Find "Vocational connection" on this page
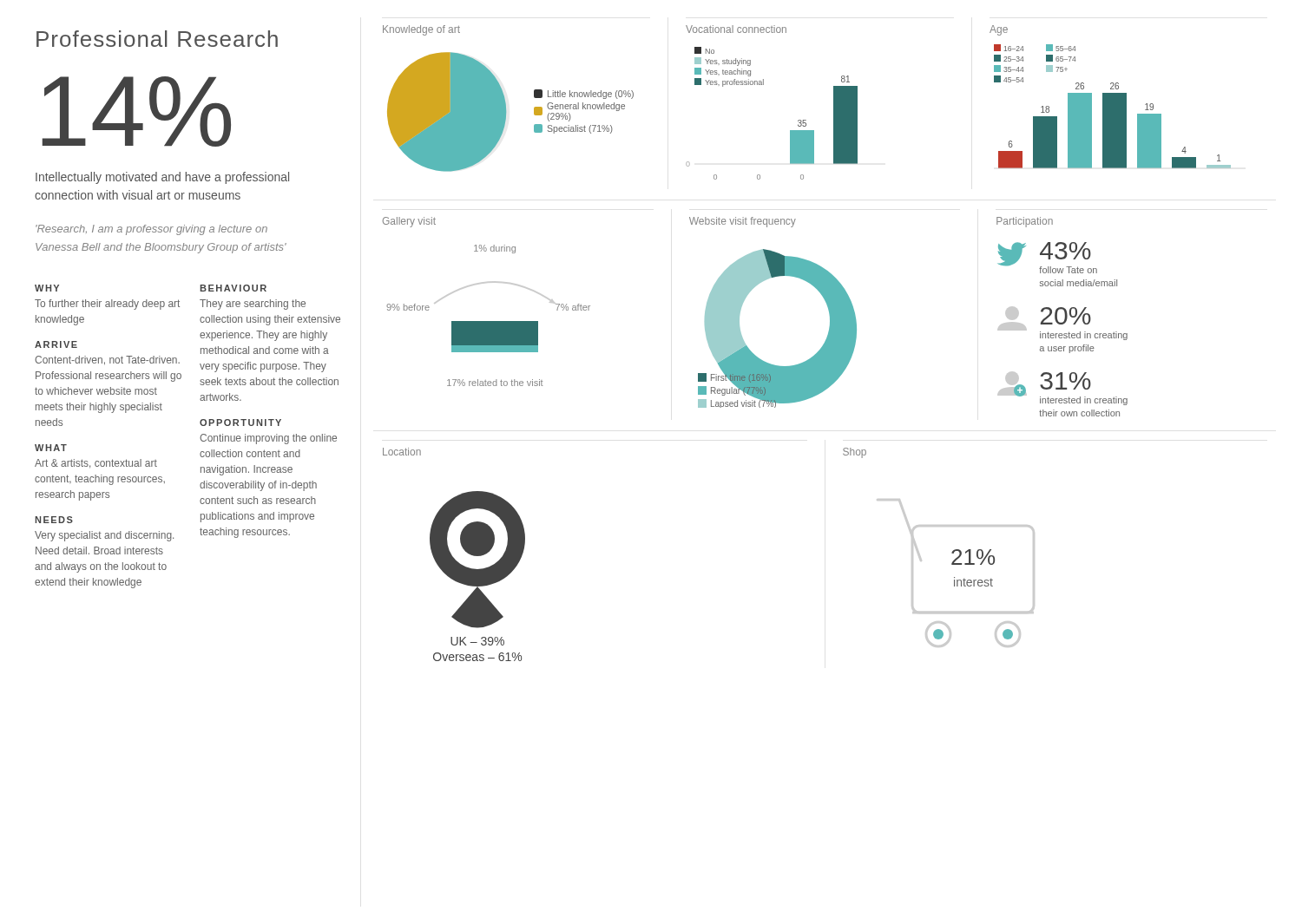Image resolution: width=1302 pixels, height=924 pixels. 736,30
